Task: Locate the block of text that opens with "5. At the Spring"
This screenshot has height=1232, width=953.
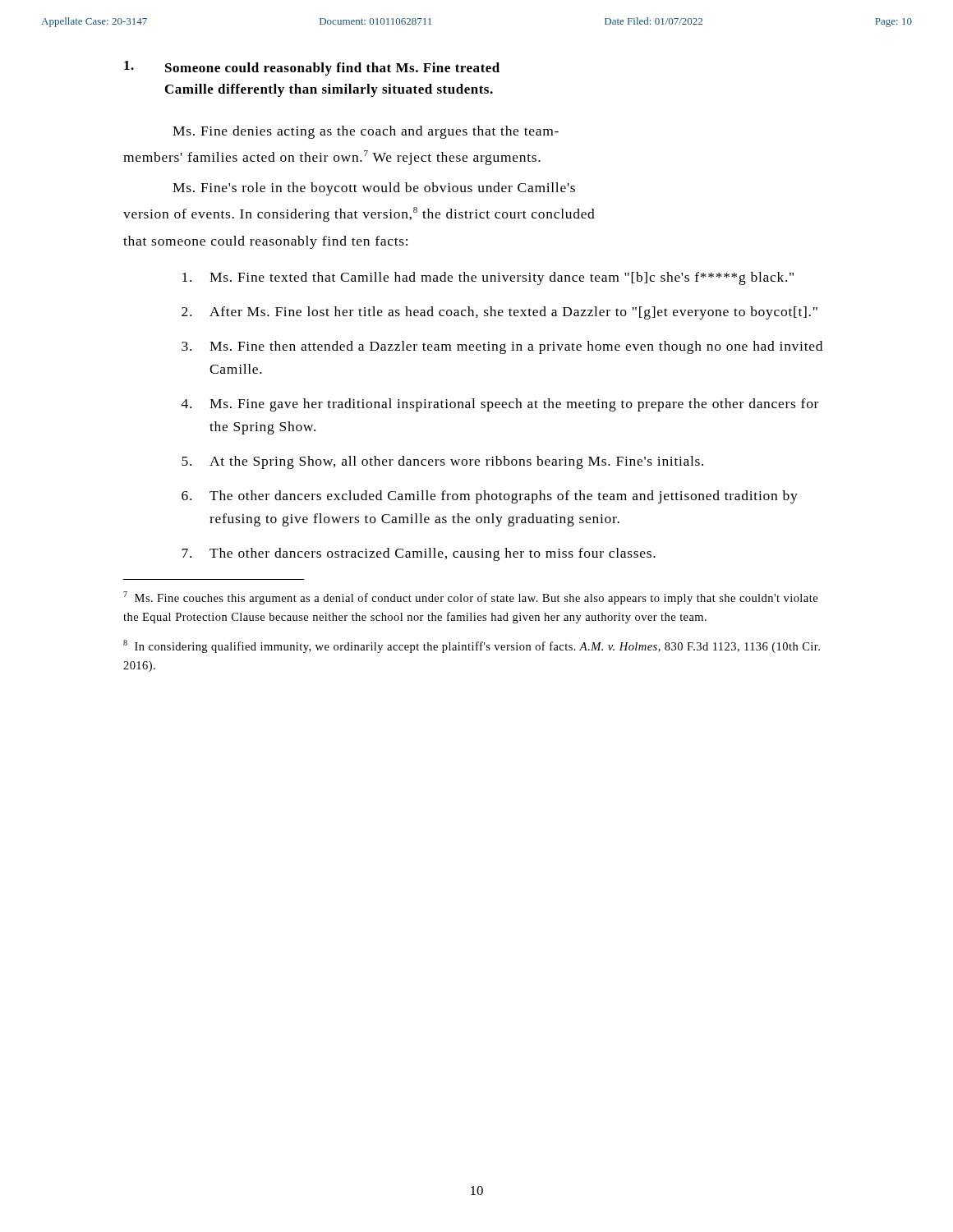Action: (x=489, y=461)
